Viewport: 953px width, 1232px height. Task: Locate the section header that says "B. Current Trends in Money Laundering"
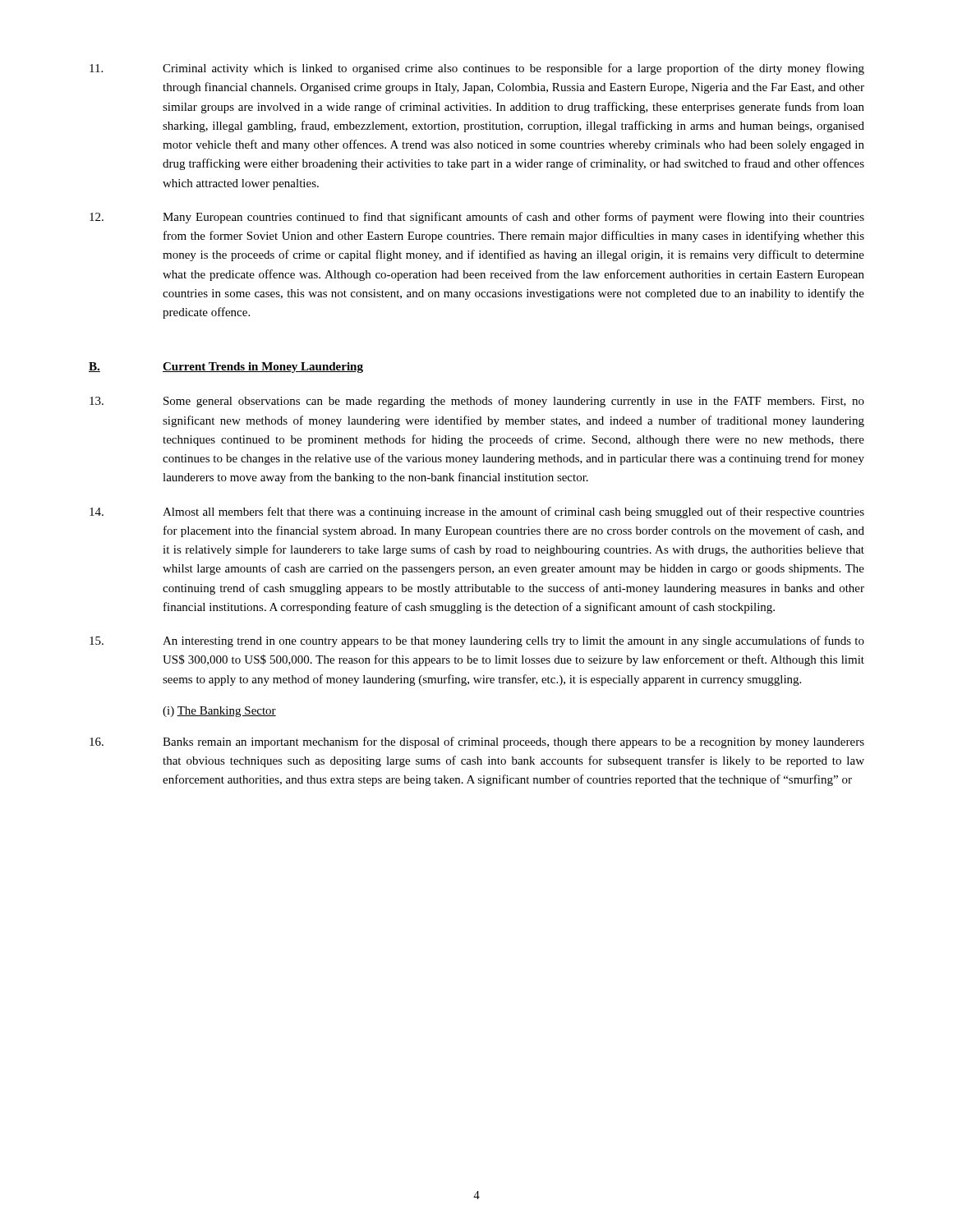coord(226,367)
